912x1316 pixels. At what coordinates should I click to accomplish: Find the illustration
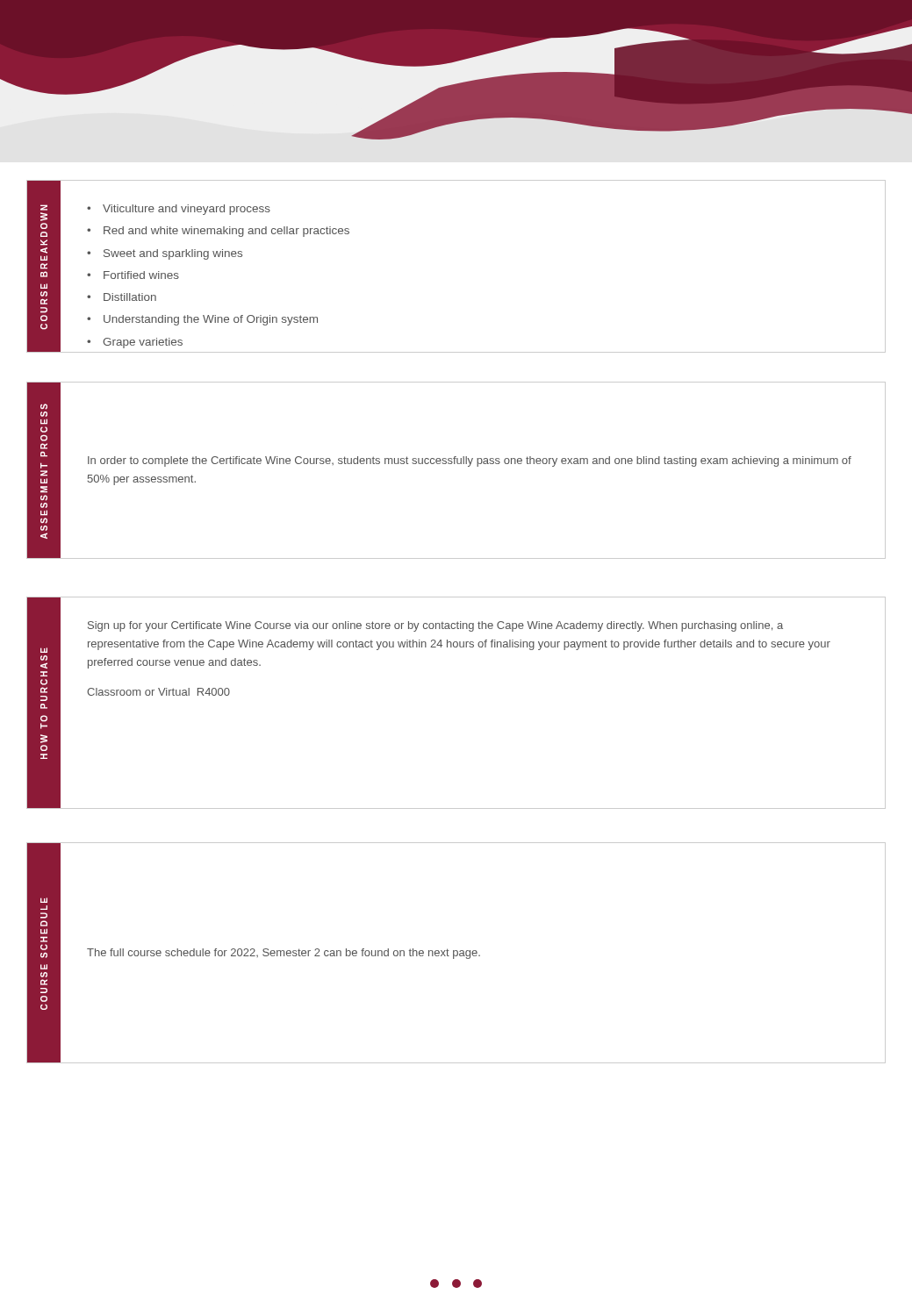456,81
